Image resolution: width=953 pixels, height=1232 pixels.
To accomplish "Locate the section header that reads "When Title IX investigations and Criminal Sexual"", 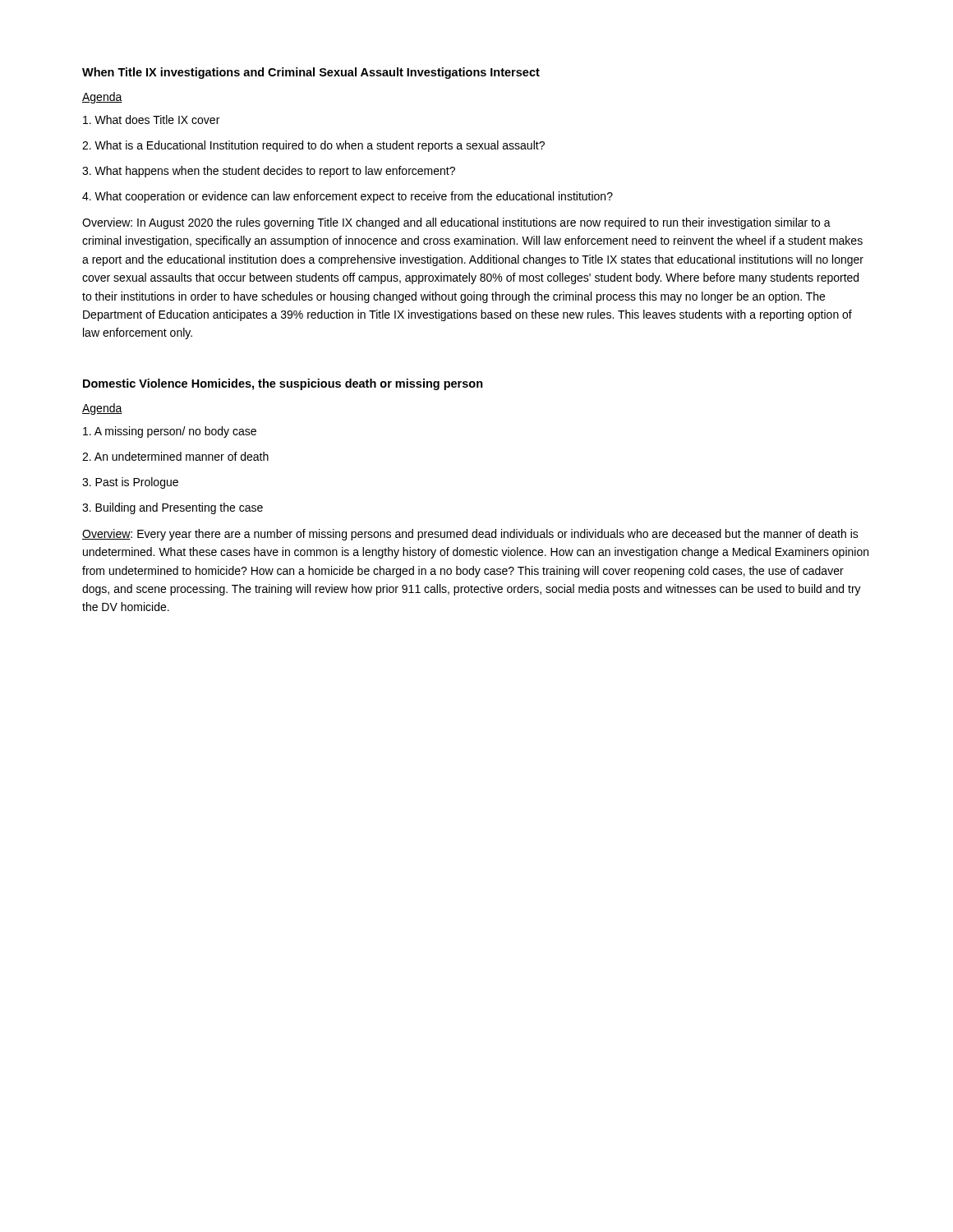I will 311,72.
